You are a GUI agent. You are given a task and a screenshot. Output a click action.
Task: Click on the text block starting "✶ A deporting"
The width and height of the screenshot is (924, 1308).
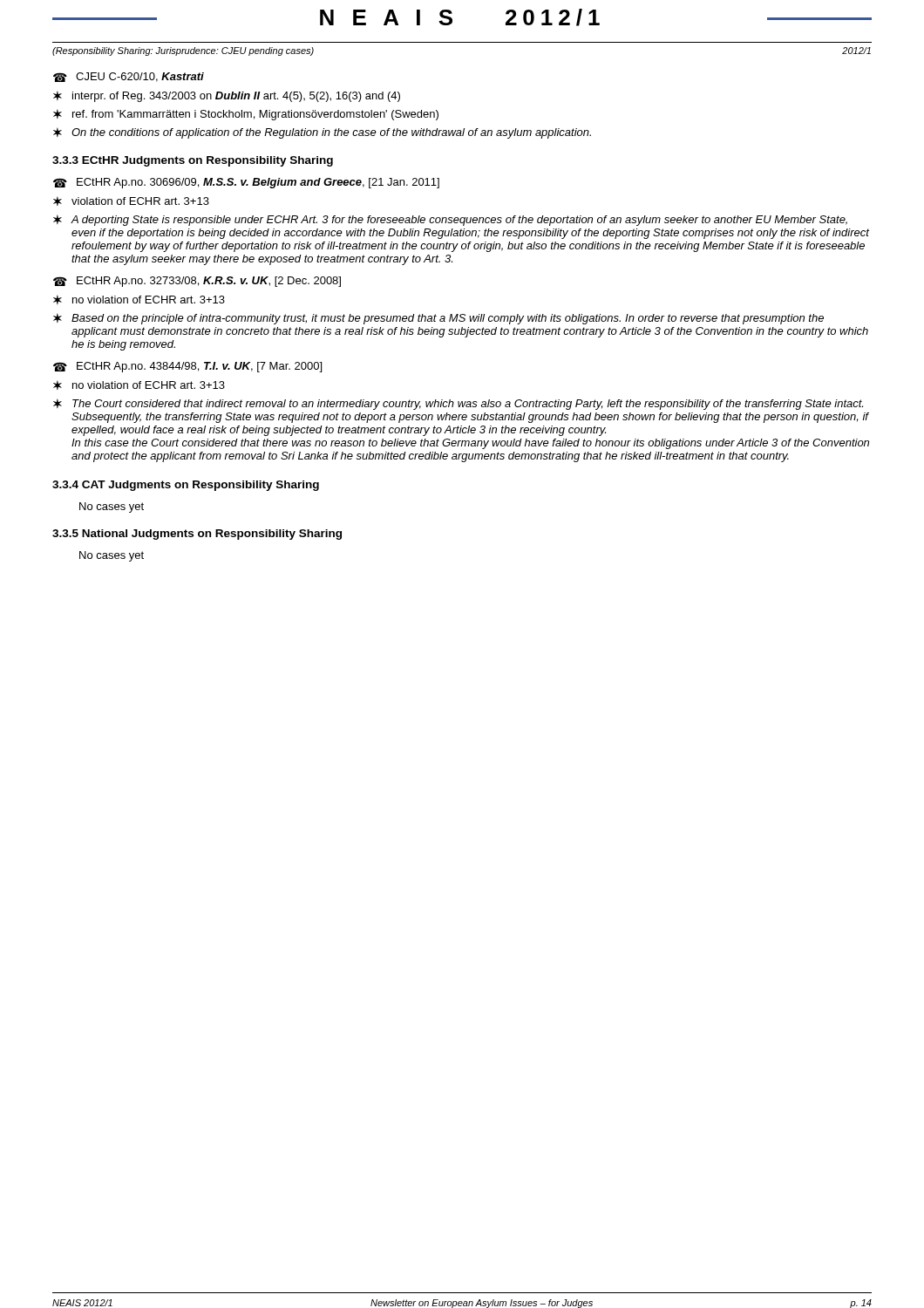click(462, 239)
